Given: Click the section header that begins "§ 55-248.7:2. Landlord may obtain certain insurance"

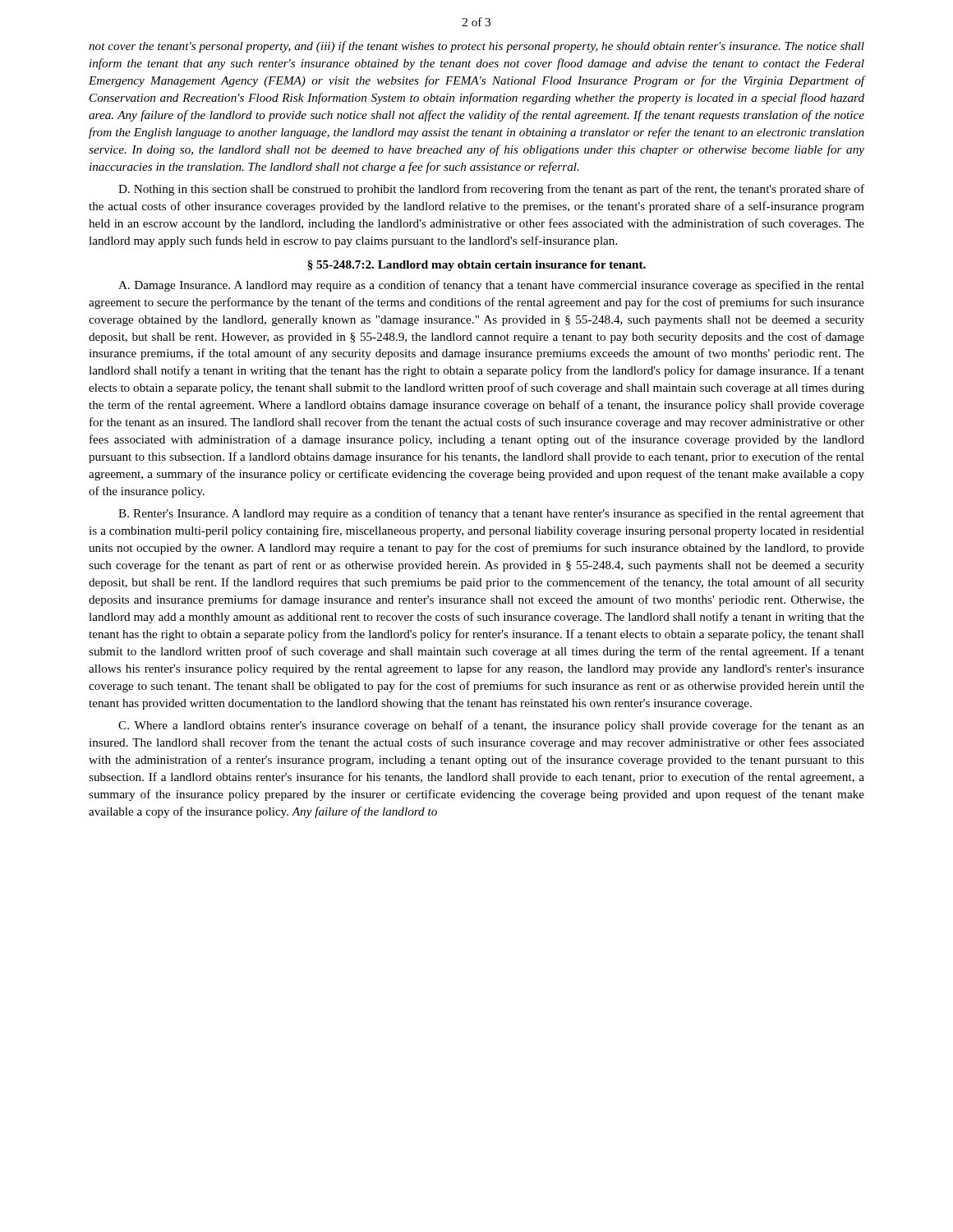Looking at the screenshot, I should pyautogui.click(x=476, y=264).
